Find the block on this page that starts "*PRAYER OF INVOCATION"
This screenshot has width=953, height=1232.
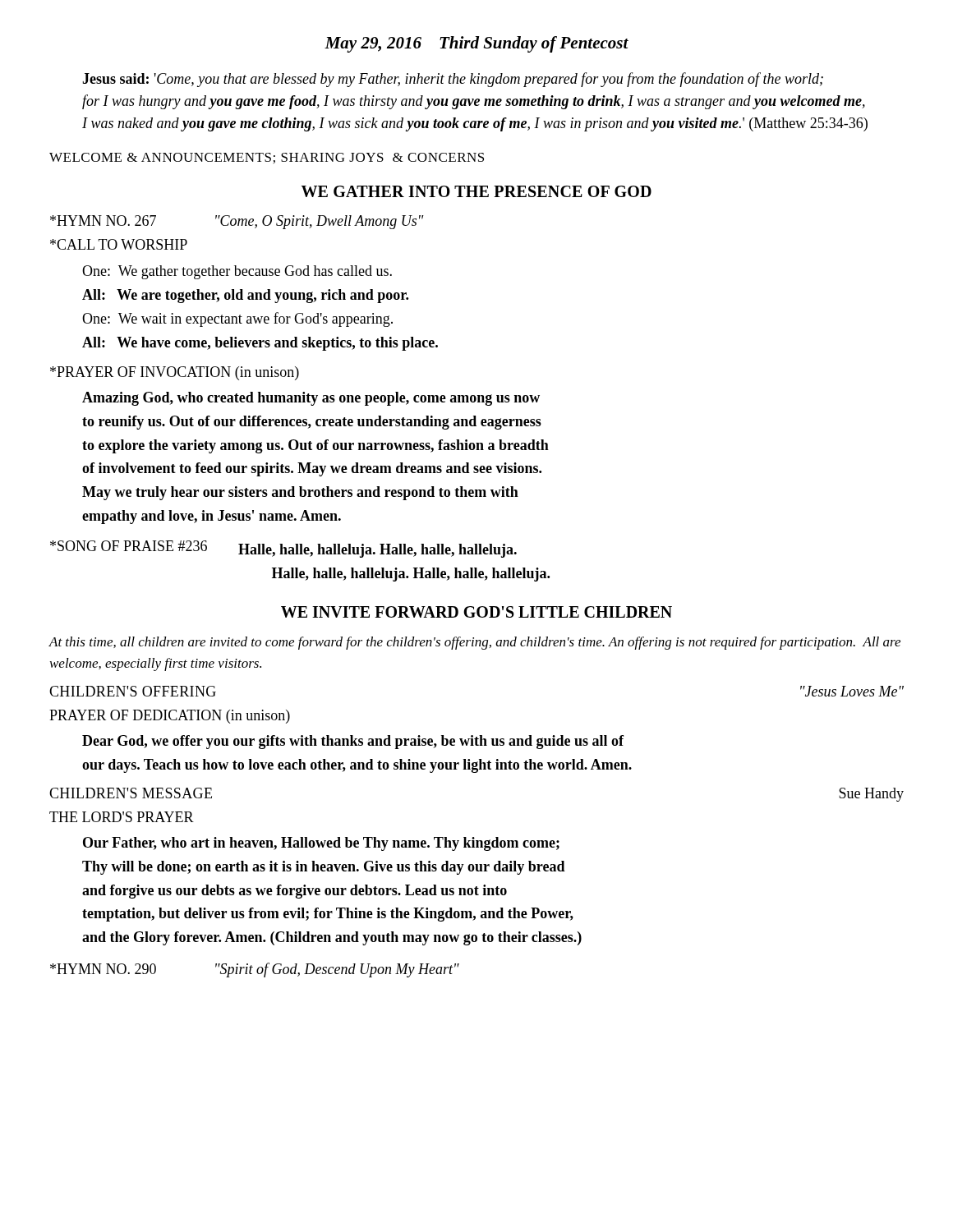476,446
